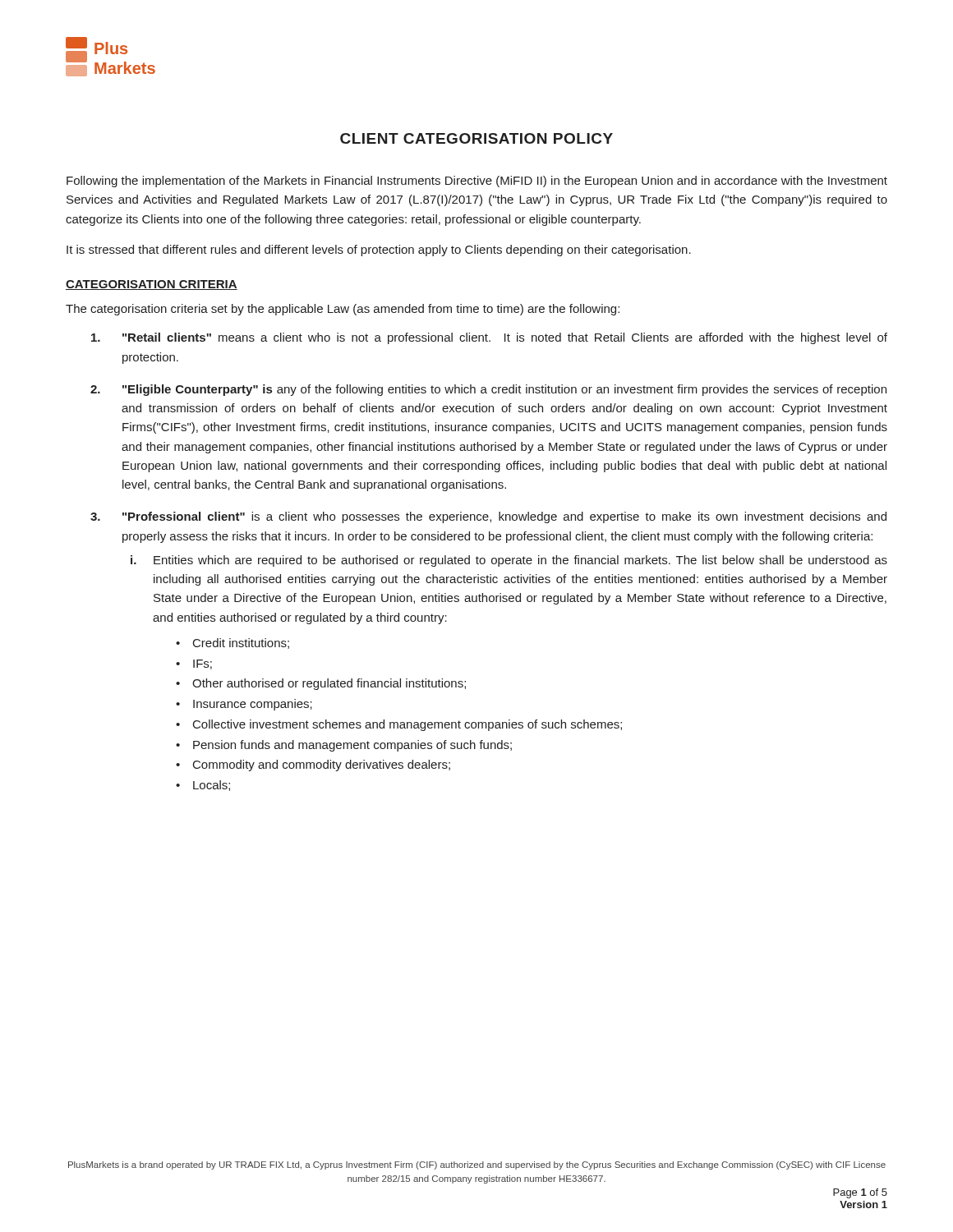Find the text block containing "It is stressed that different rules"
Image resolution: width=953 pixels, height=1232 pixels.
point(379,249)
